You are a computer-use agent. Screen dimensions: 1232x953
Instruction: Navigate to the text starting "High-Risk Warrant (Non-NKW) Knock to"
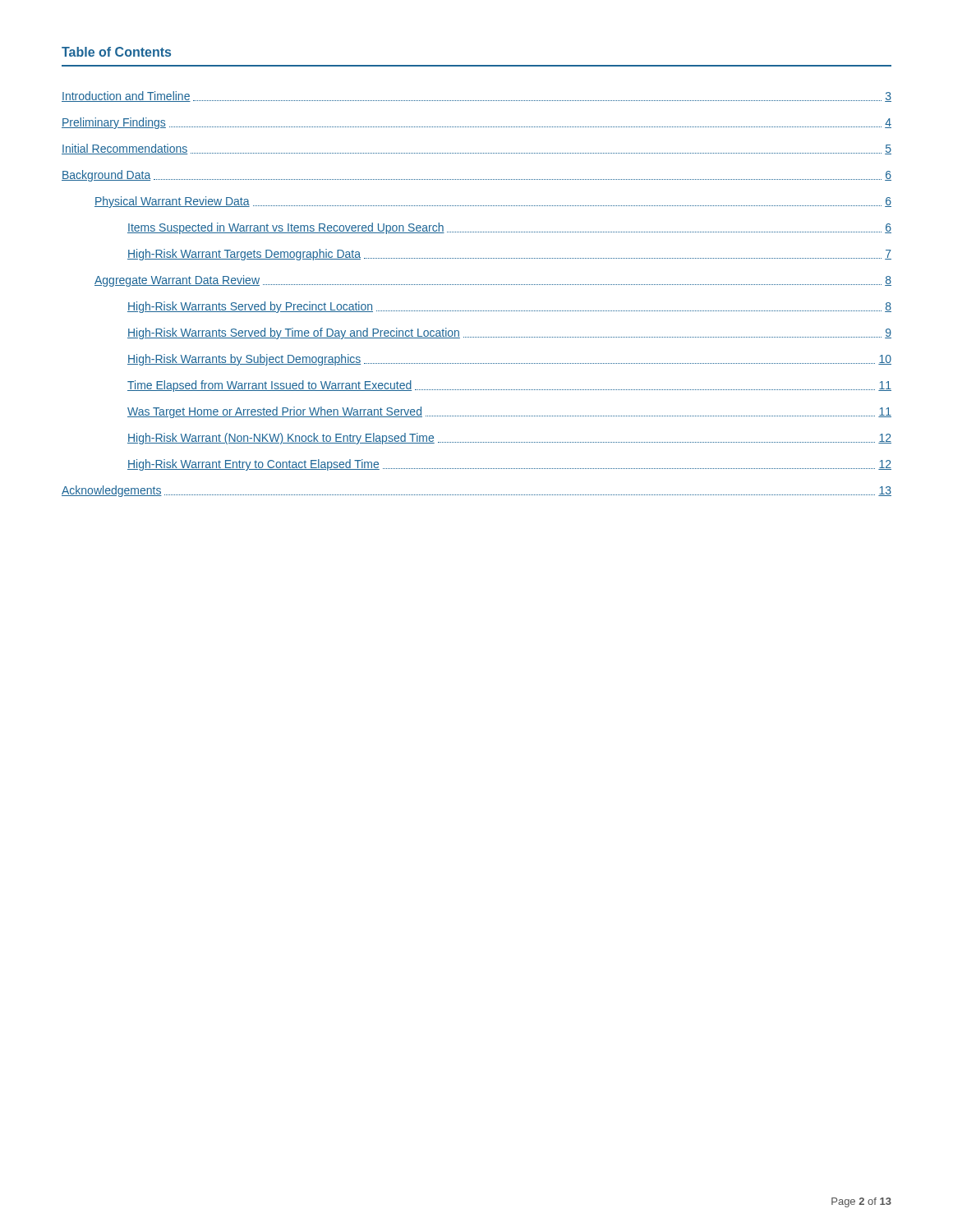509,438
